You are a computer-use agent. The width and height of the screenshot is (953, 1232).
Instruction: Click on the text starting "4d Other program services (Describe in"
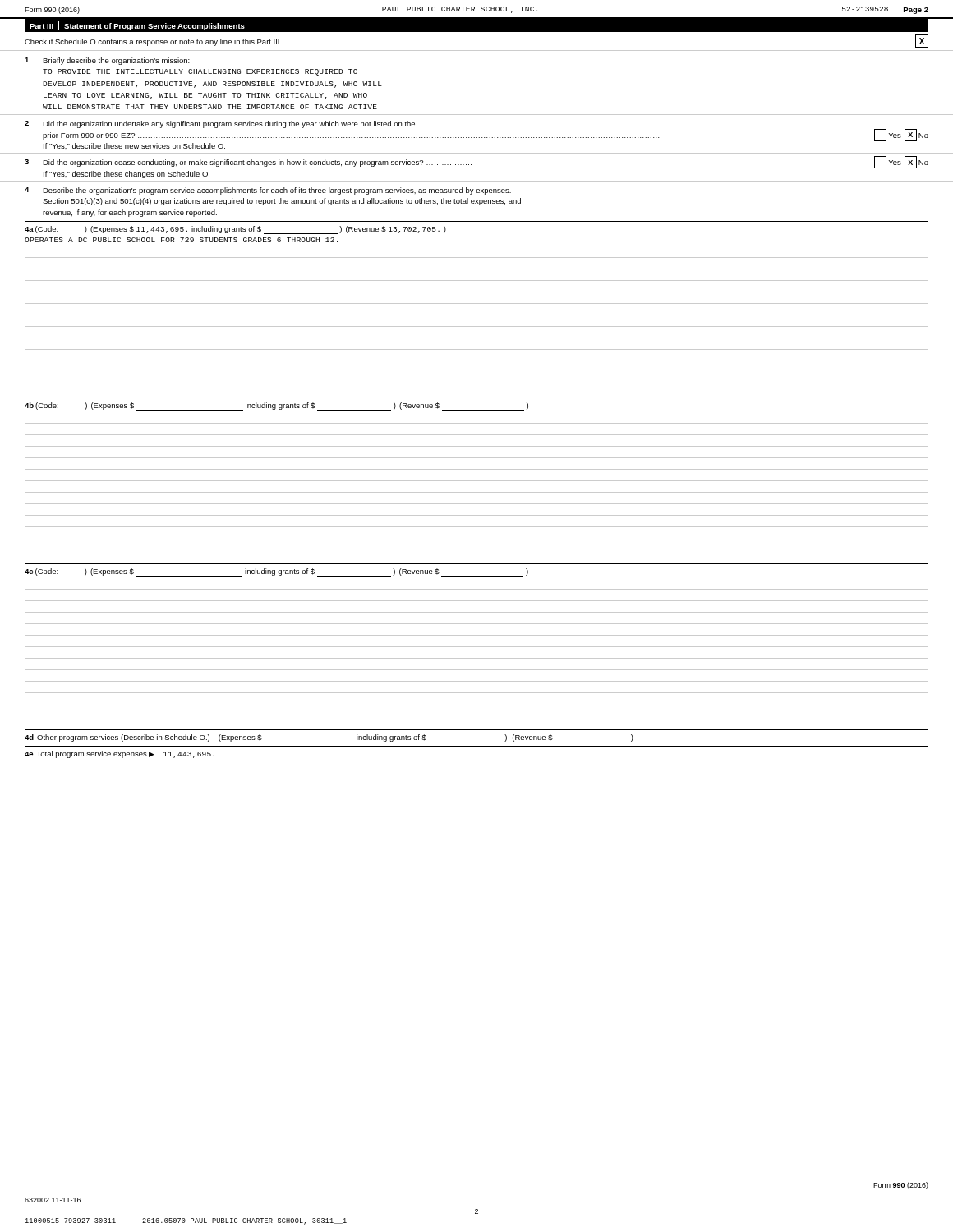329,737
